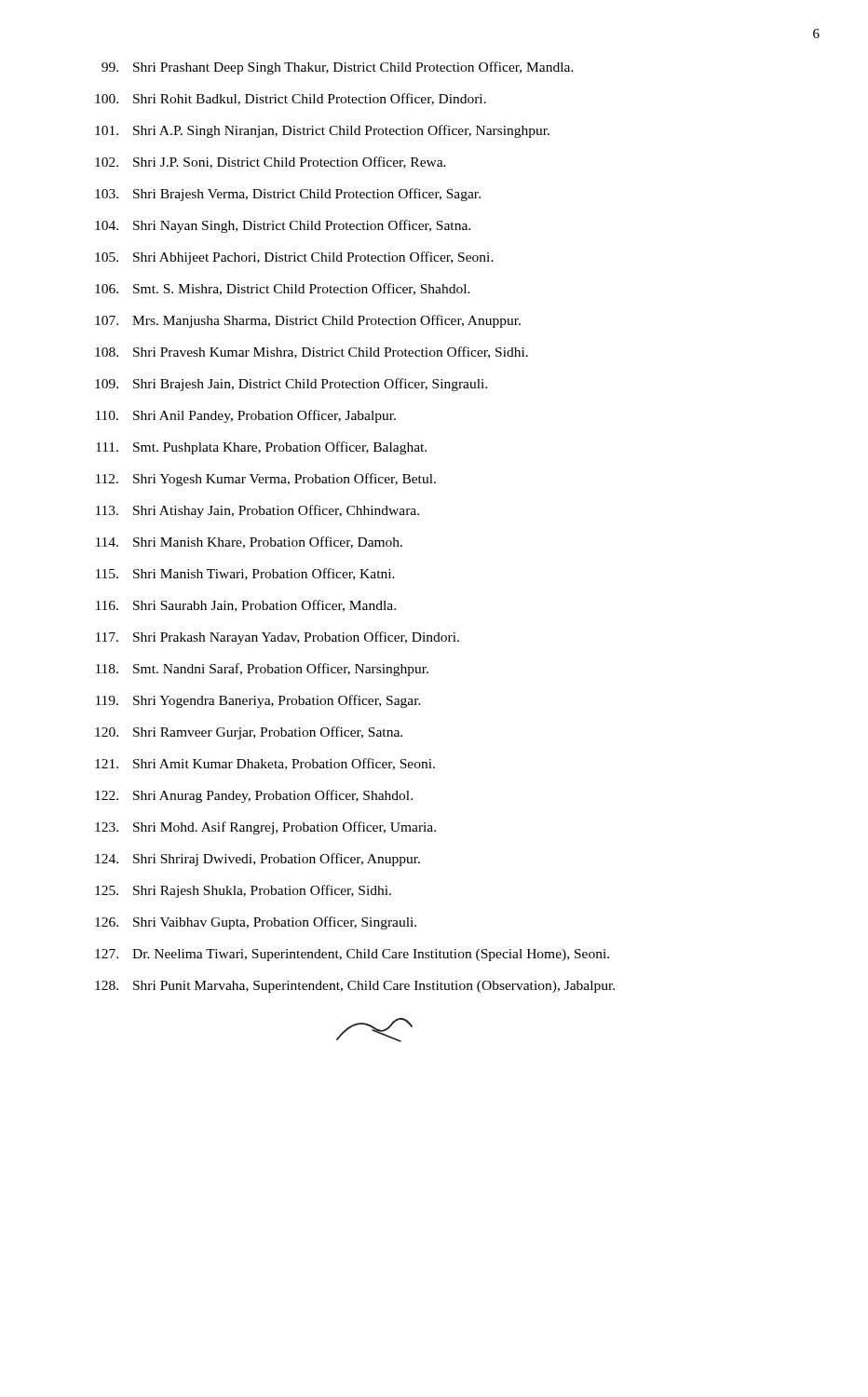This screenshot has width=868, height=1397.
Task: Find the region starting "128. Shri Punit Marvaha,"
Action: tap(443, 986)
